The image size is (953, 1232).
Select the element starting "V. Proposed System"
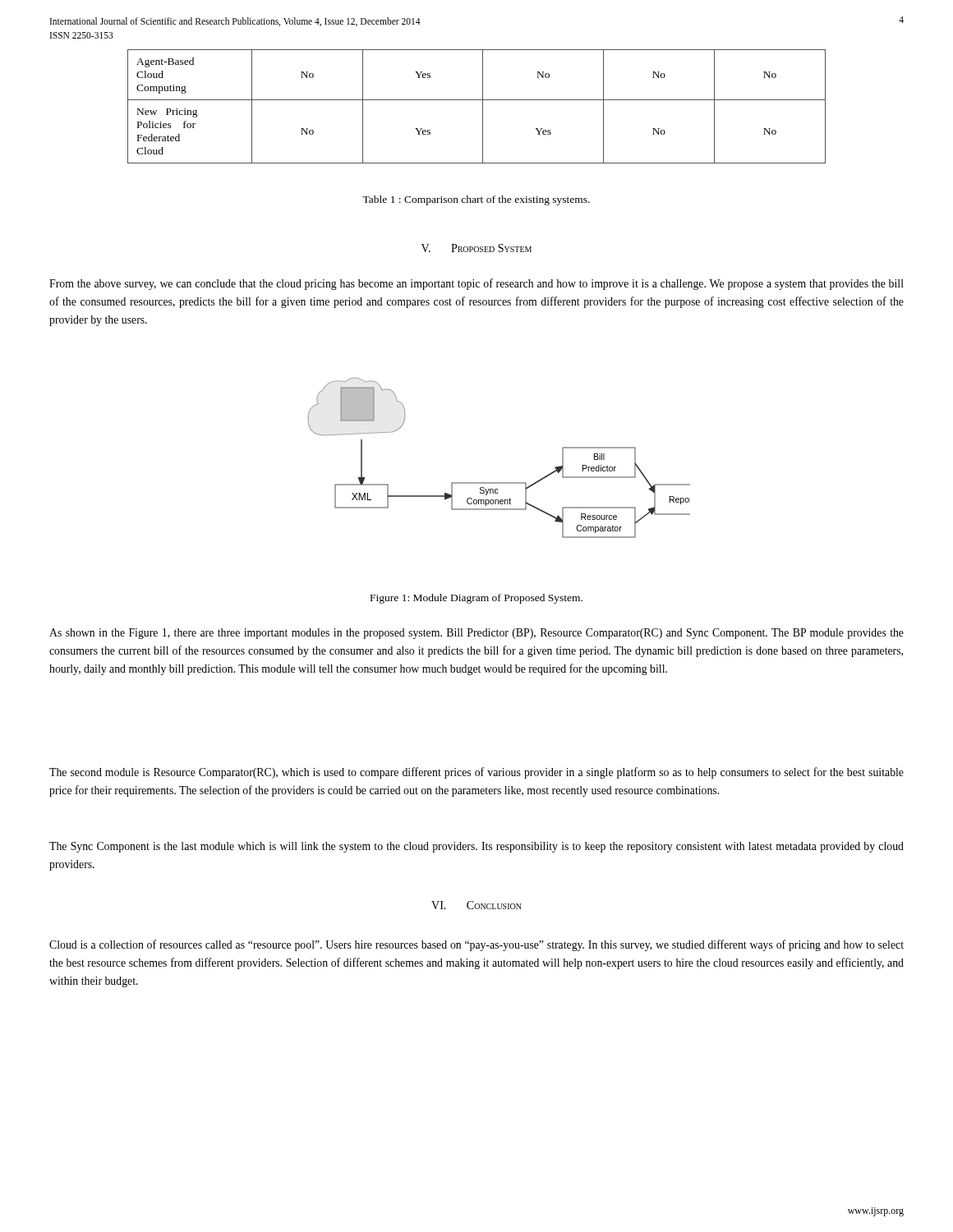(x=476, y=248)
